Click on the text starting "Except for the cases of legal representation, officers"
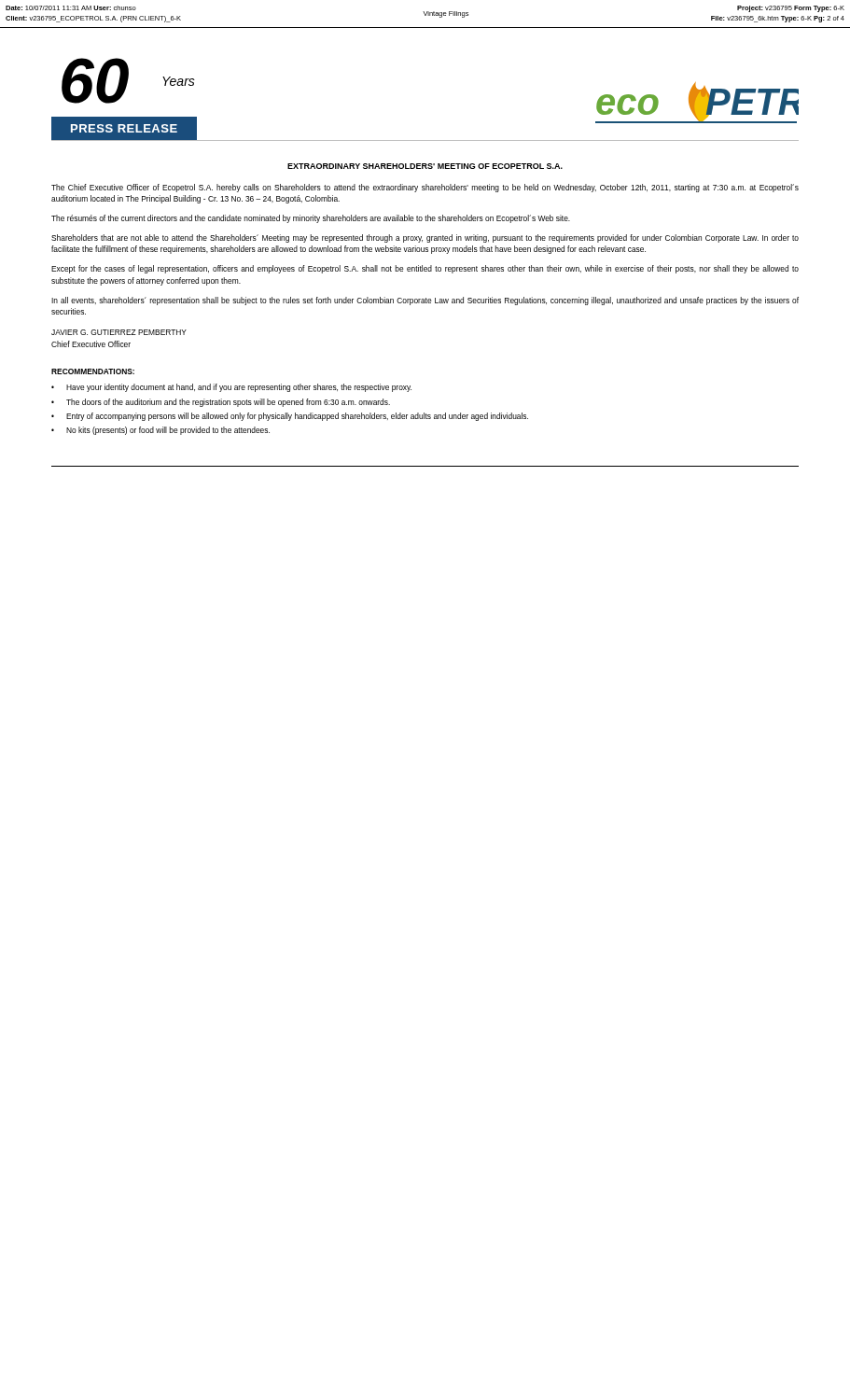The image size is (850, 1400). tap(425, 275)
